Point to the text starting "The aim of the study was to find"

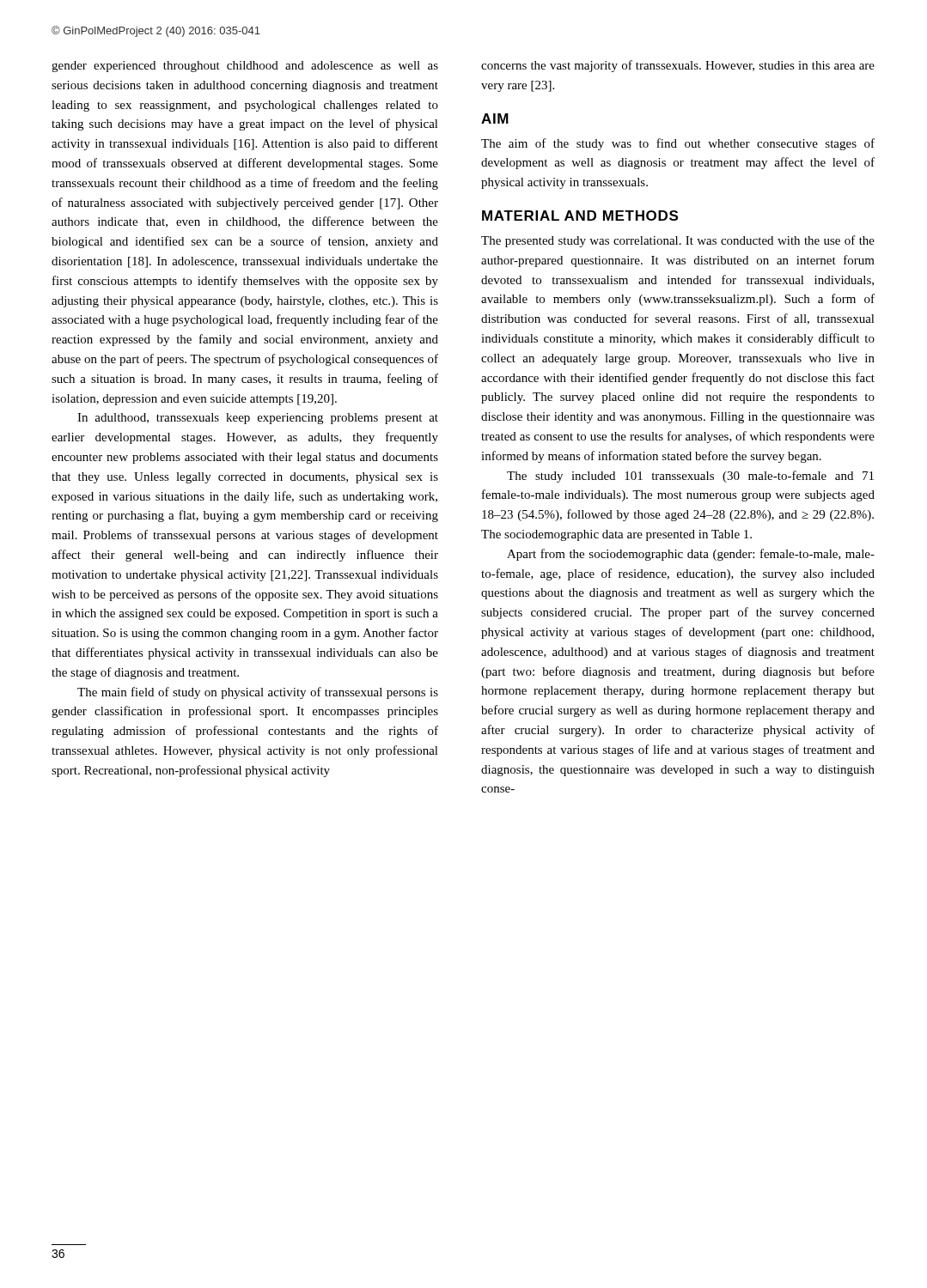coord(678,163)
